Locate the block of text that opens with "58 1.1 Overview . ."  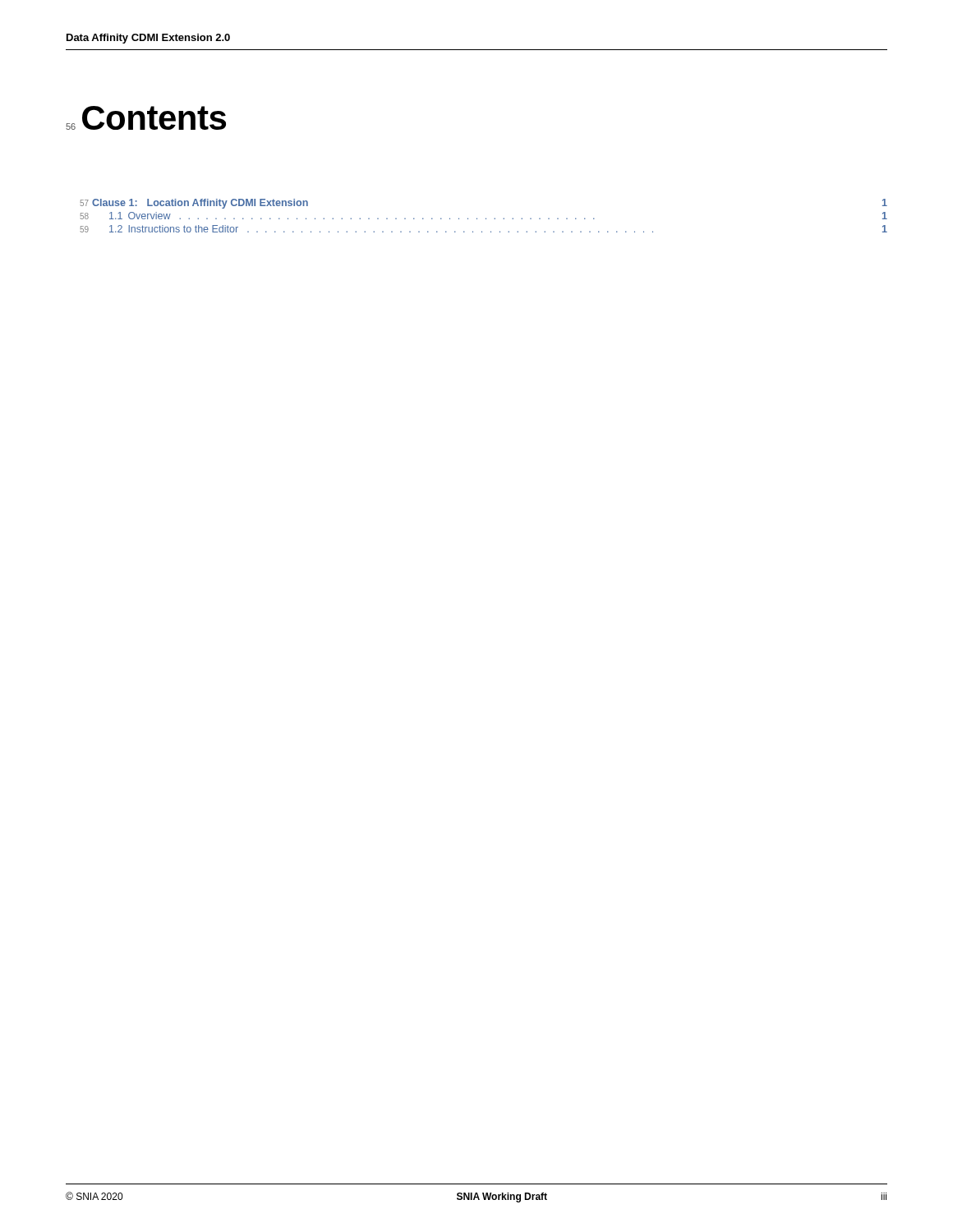(x=476, y=216)
